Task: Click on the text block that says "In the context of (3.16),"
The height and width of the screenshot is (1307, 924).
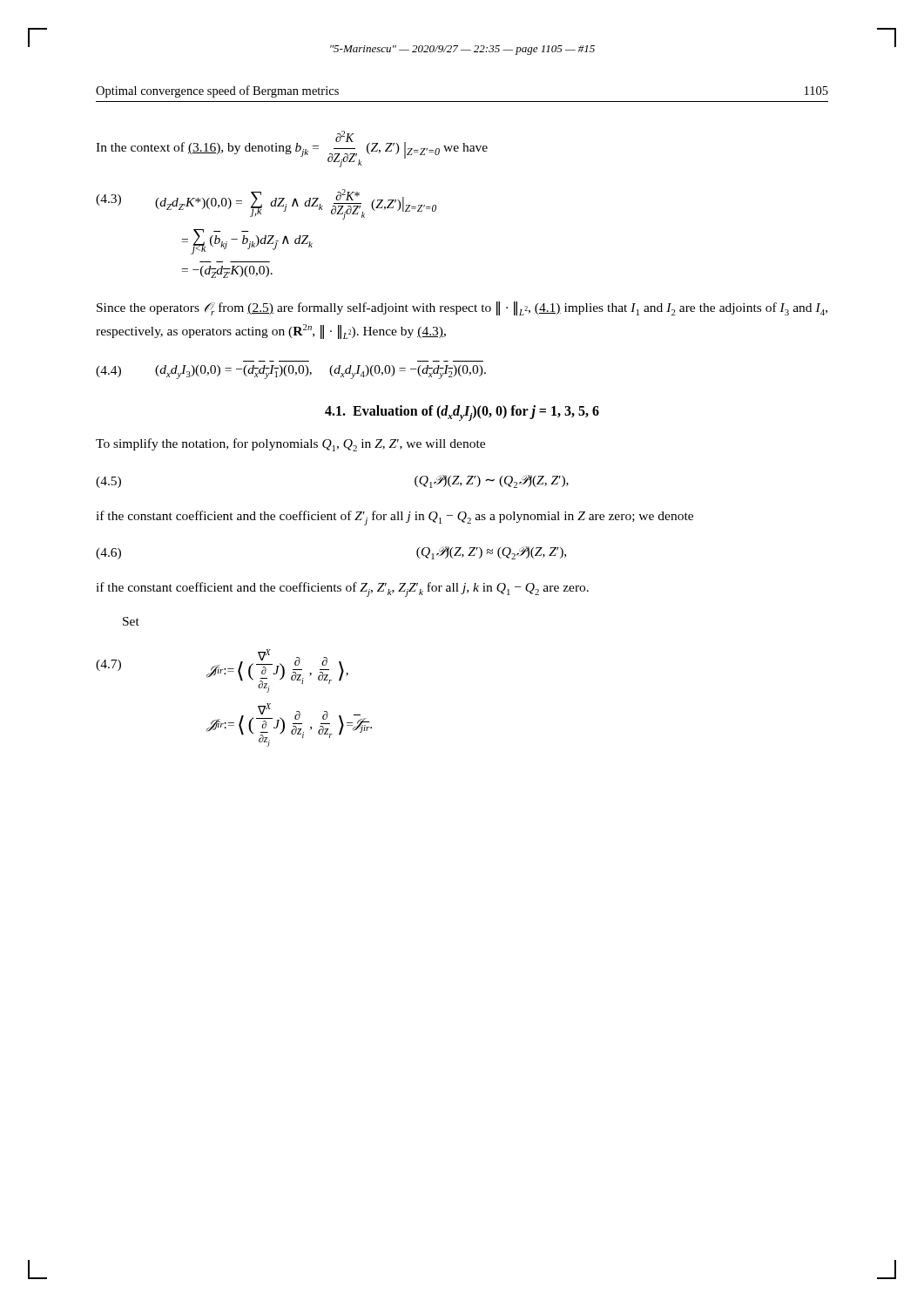Action: click(x=292, y=148)
